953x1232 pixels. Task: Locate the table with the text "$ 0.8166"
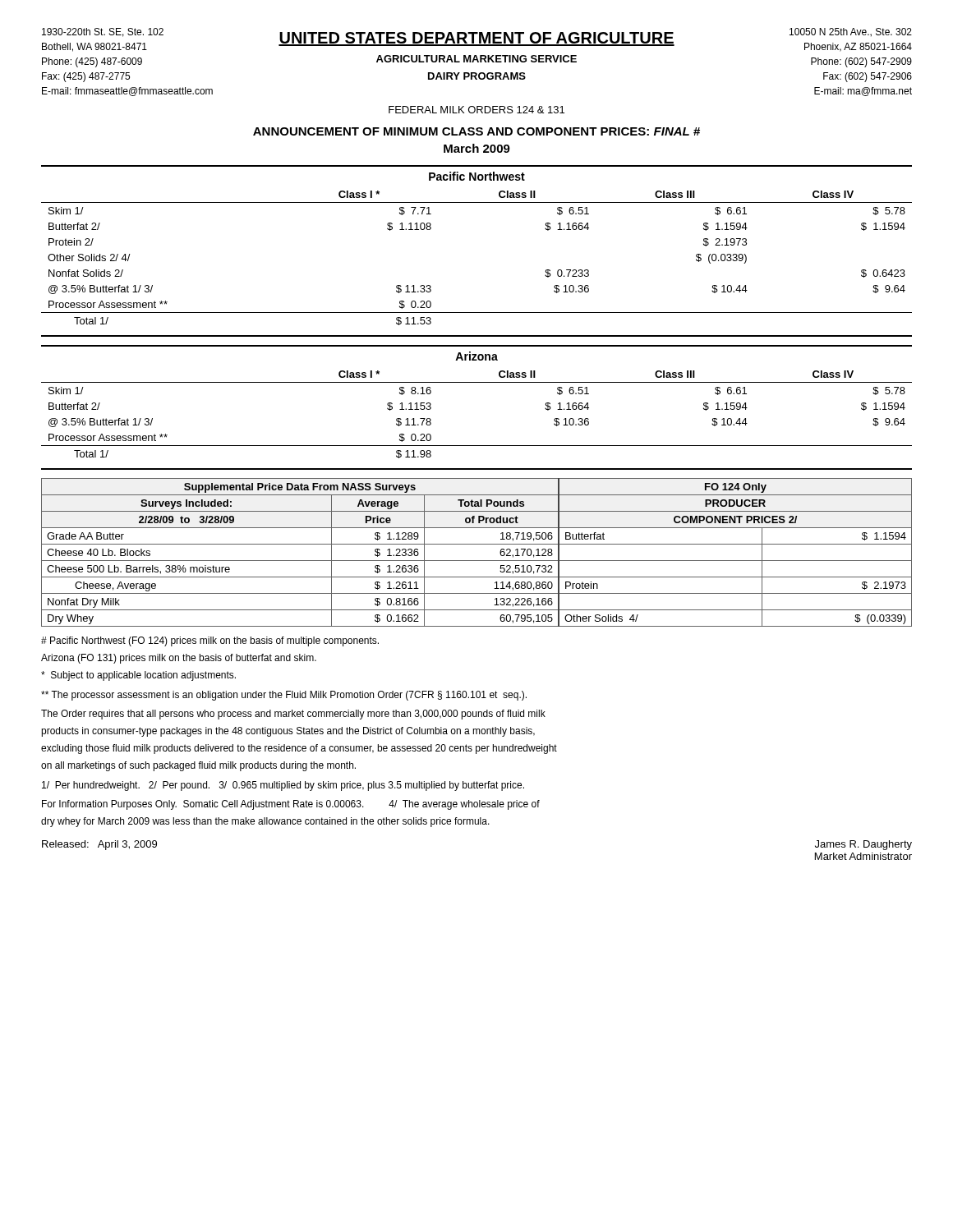(x=476, y=552)
